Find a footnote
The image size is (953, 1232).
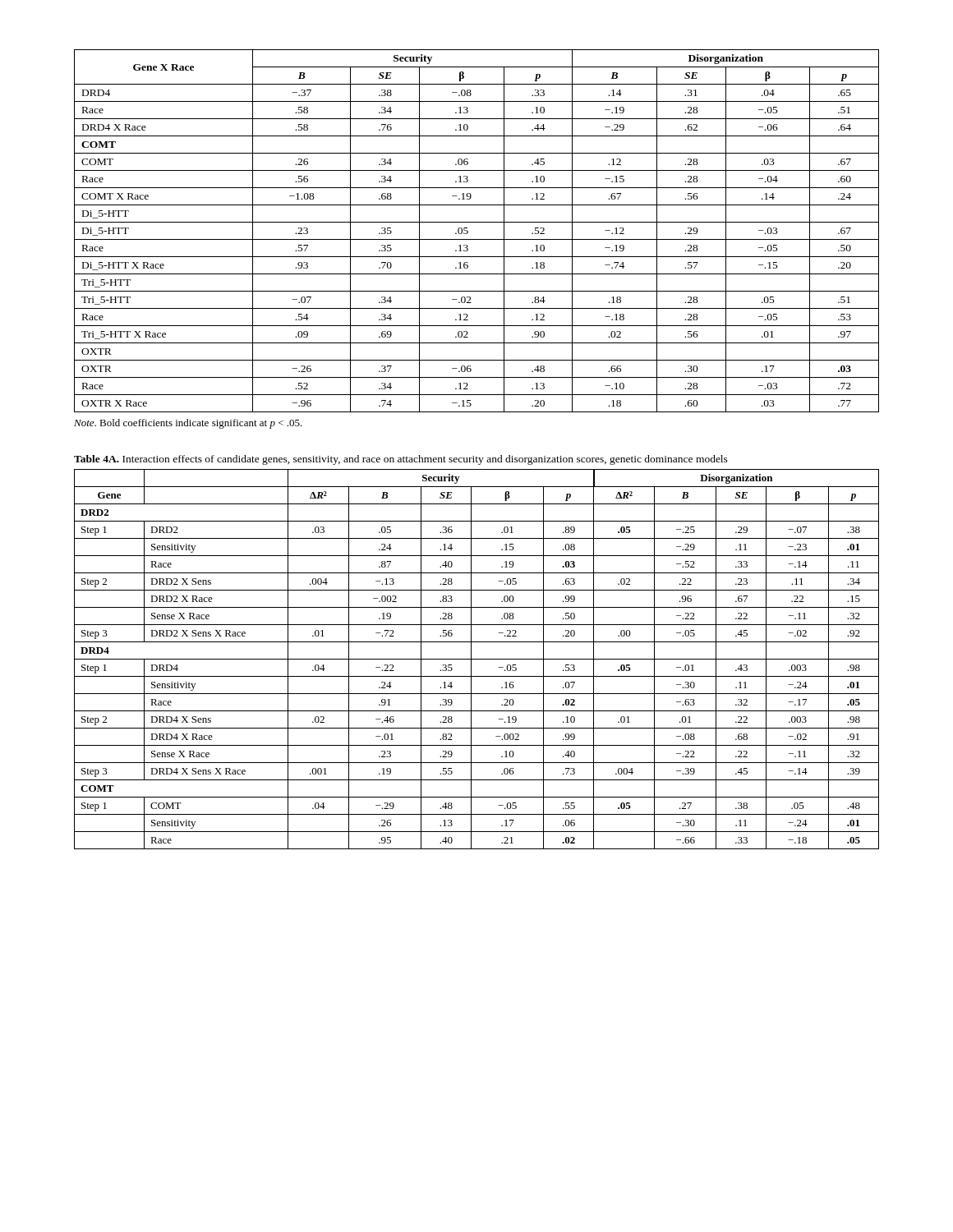[x=188, y=423]
